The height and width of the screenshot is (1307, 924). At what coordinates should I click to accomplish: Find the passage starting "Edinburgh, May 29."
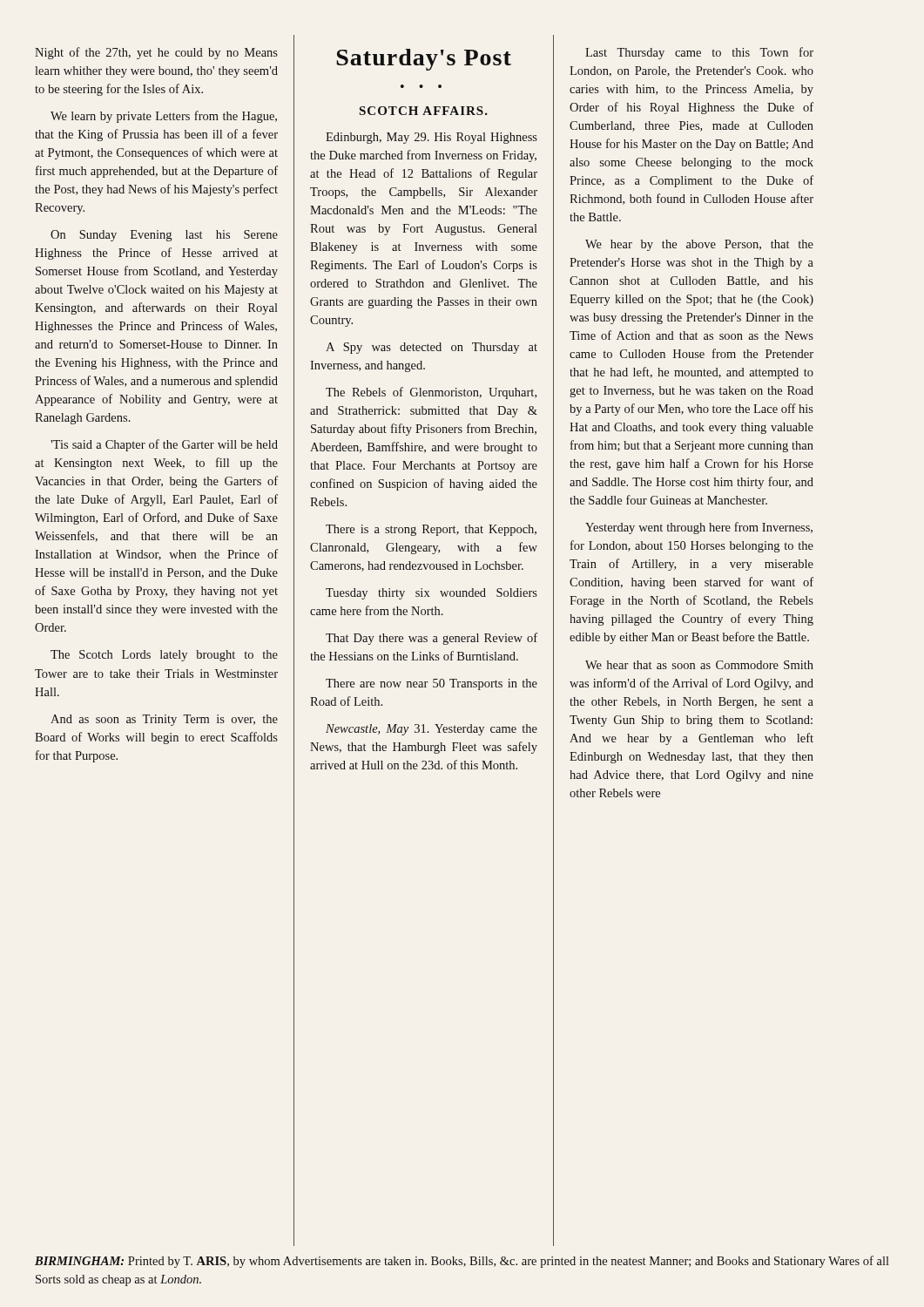tap(424, 452)
